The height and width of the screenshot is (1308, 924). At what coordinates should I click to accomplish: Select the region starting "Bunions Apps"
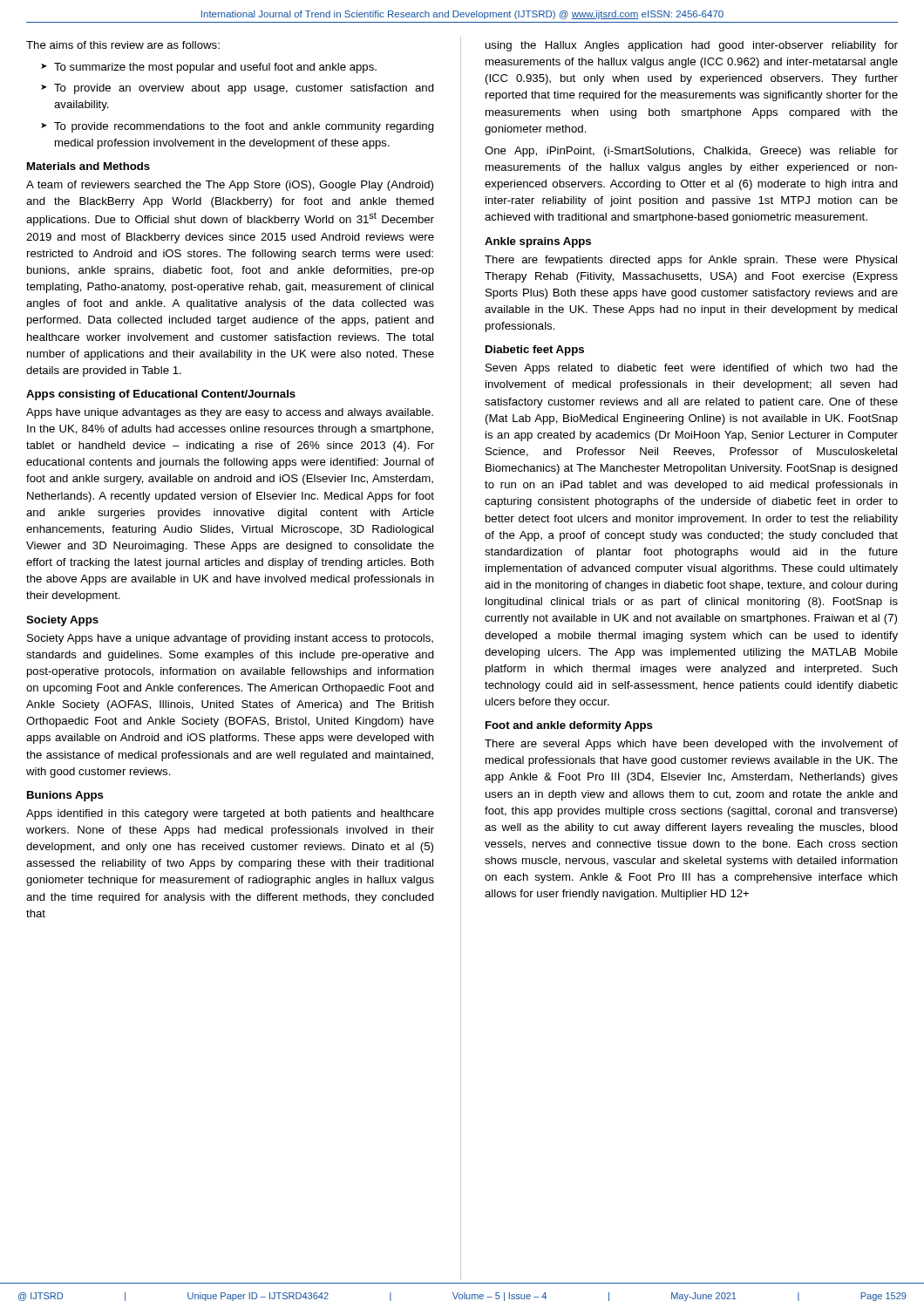pos(65,795)
